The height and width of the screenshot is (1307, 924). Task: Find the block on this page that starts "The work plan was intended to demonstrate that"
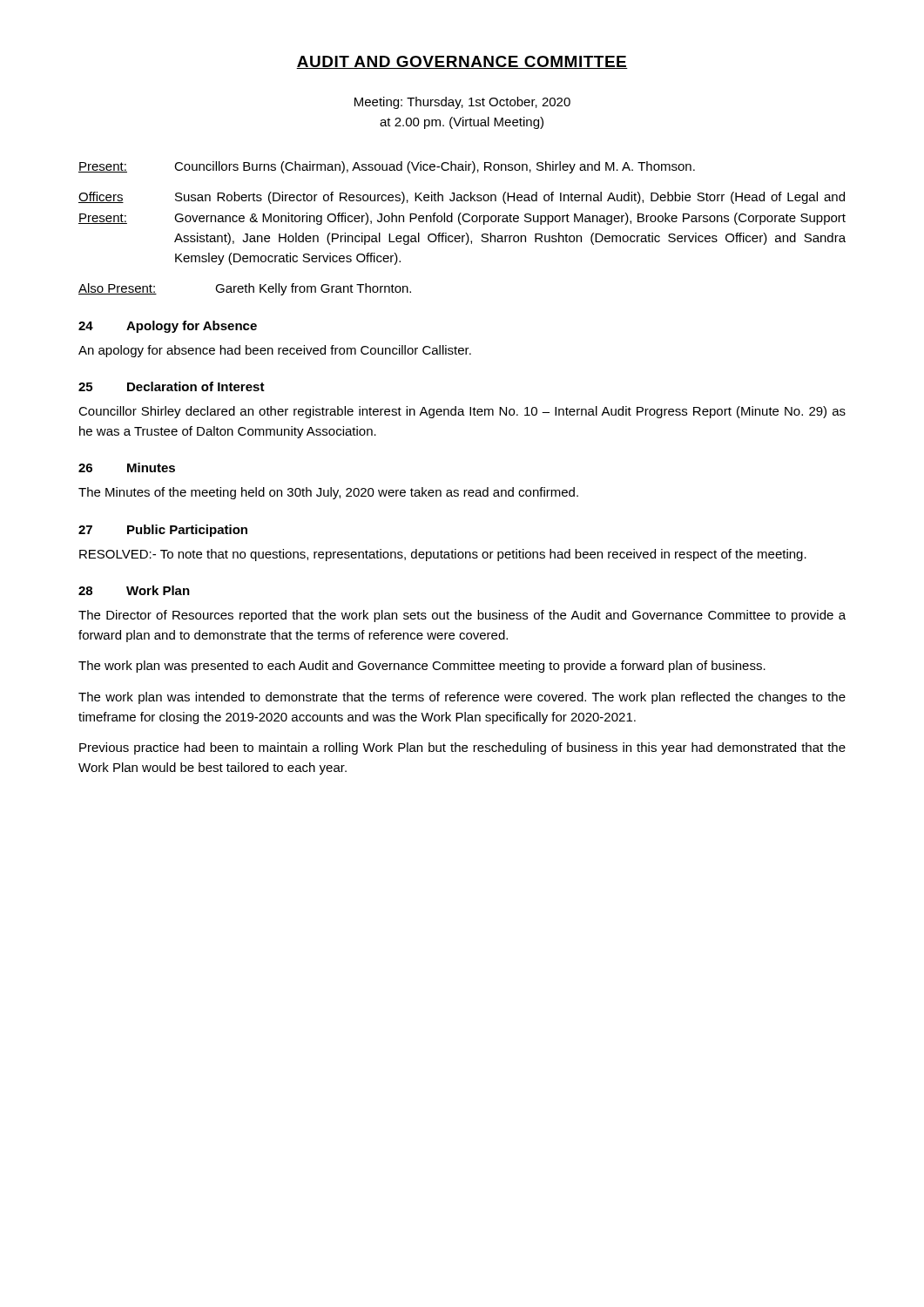click(x=462, y=706)
